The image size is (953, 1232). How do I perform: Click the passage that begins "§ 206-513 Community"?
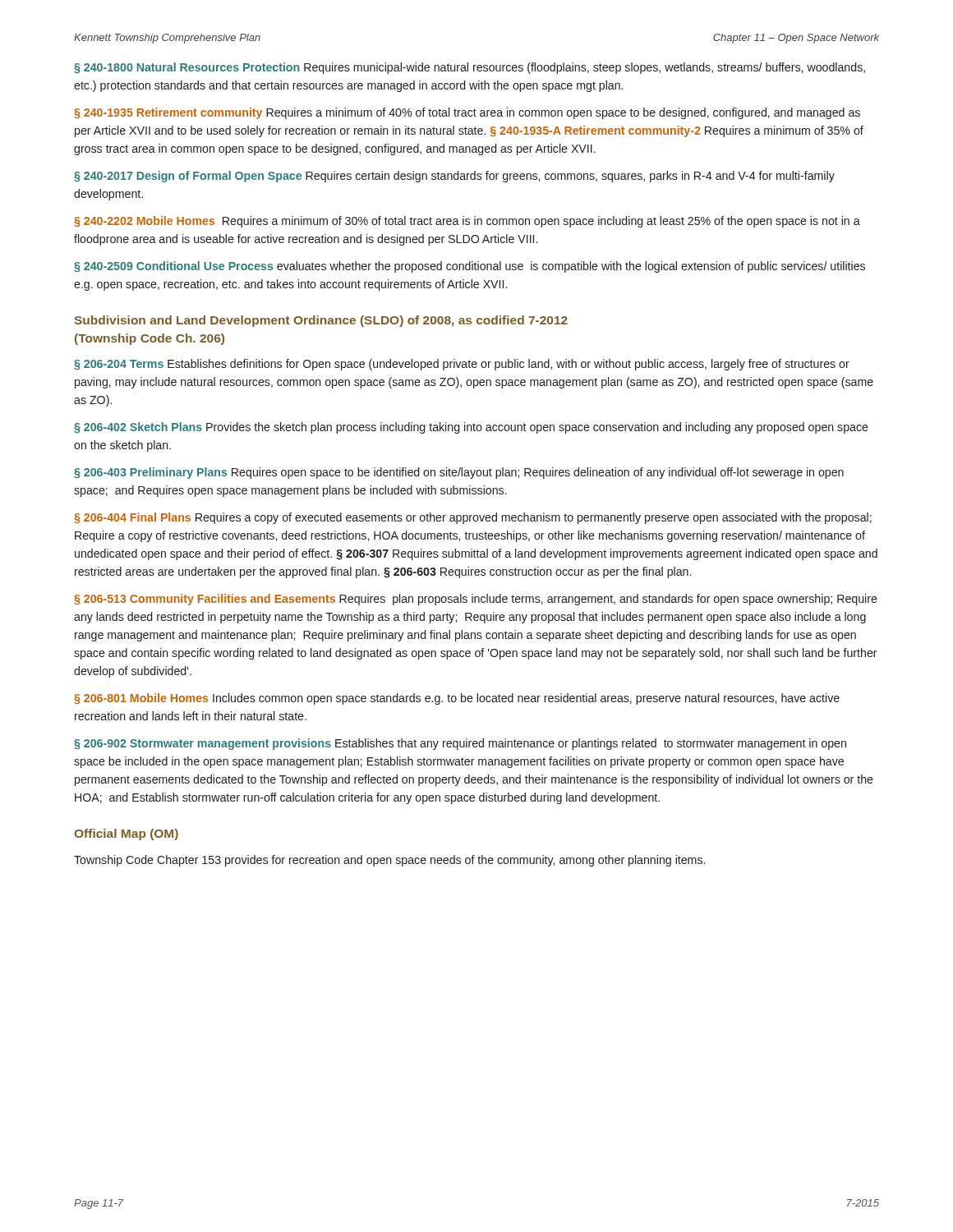coord(476,635)
